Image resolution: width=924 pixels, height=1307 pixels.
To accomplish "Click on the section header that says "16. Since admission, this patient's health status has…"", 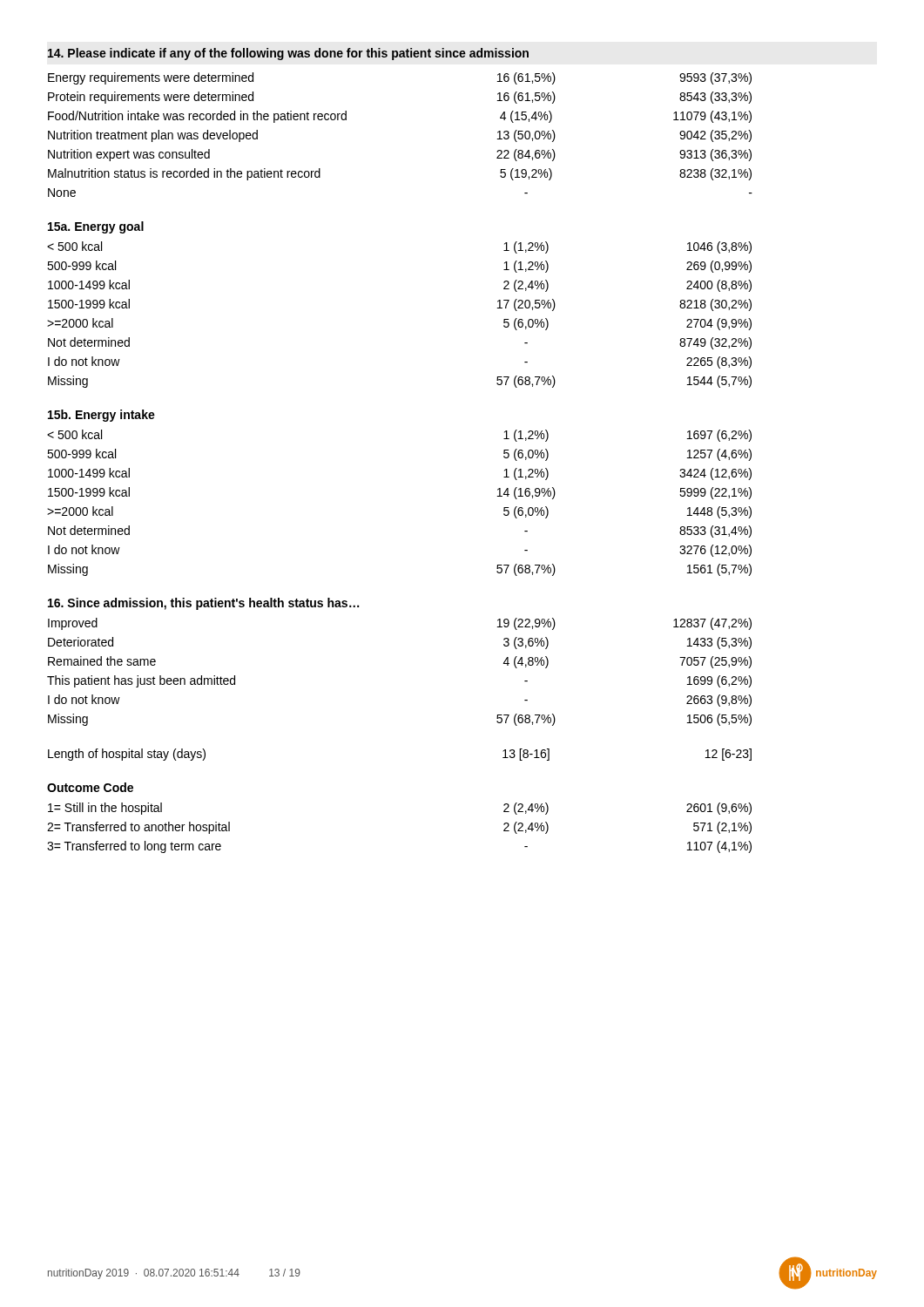I will (204, 603).
